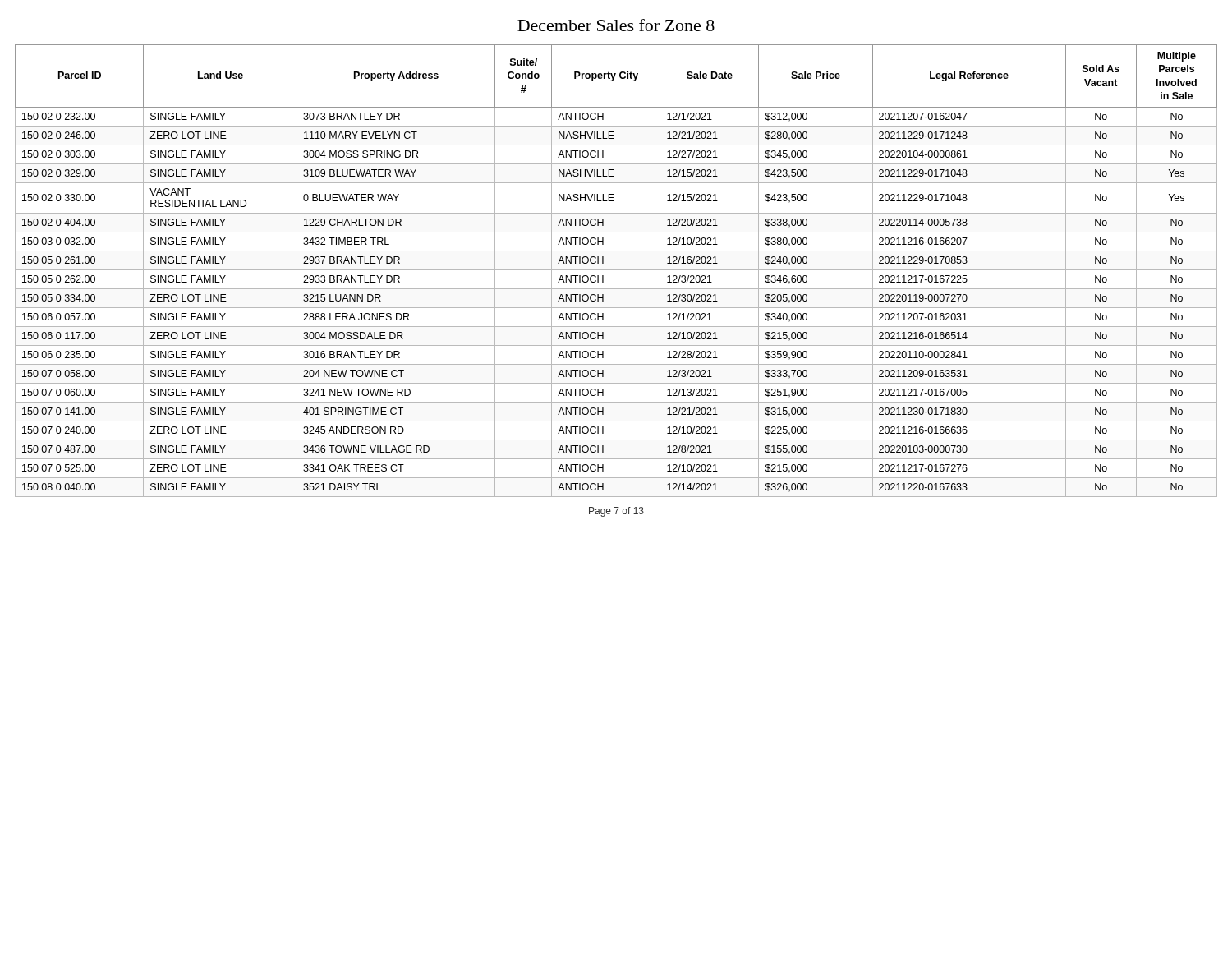
Task: Find the title
Action: (x=616, y=25)
